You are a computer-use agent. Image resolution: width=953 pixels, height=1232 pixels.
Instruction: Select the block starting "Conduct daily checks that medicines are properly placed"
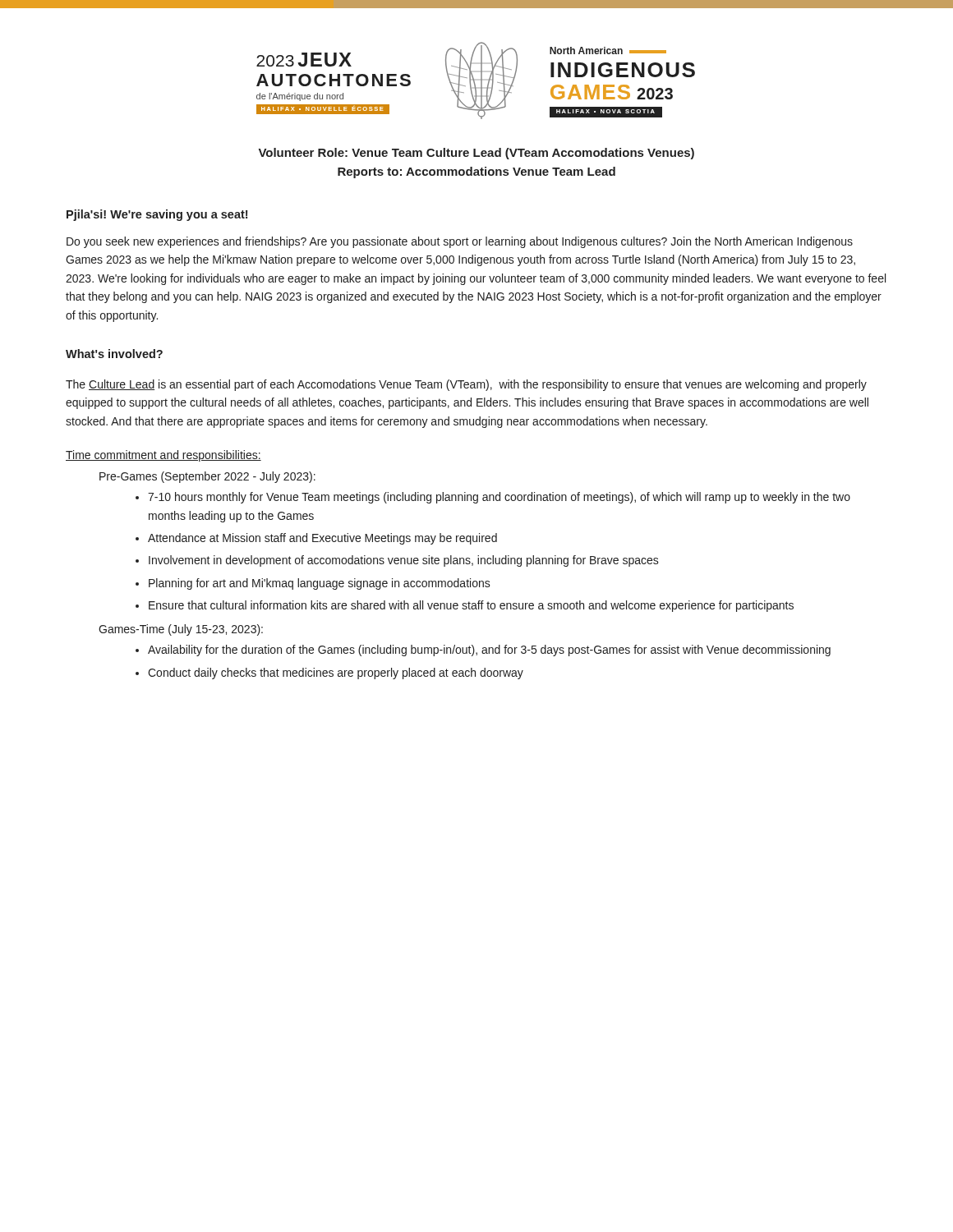336,673
